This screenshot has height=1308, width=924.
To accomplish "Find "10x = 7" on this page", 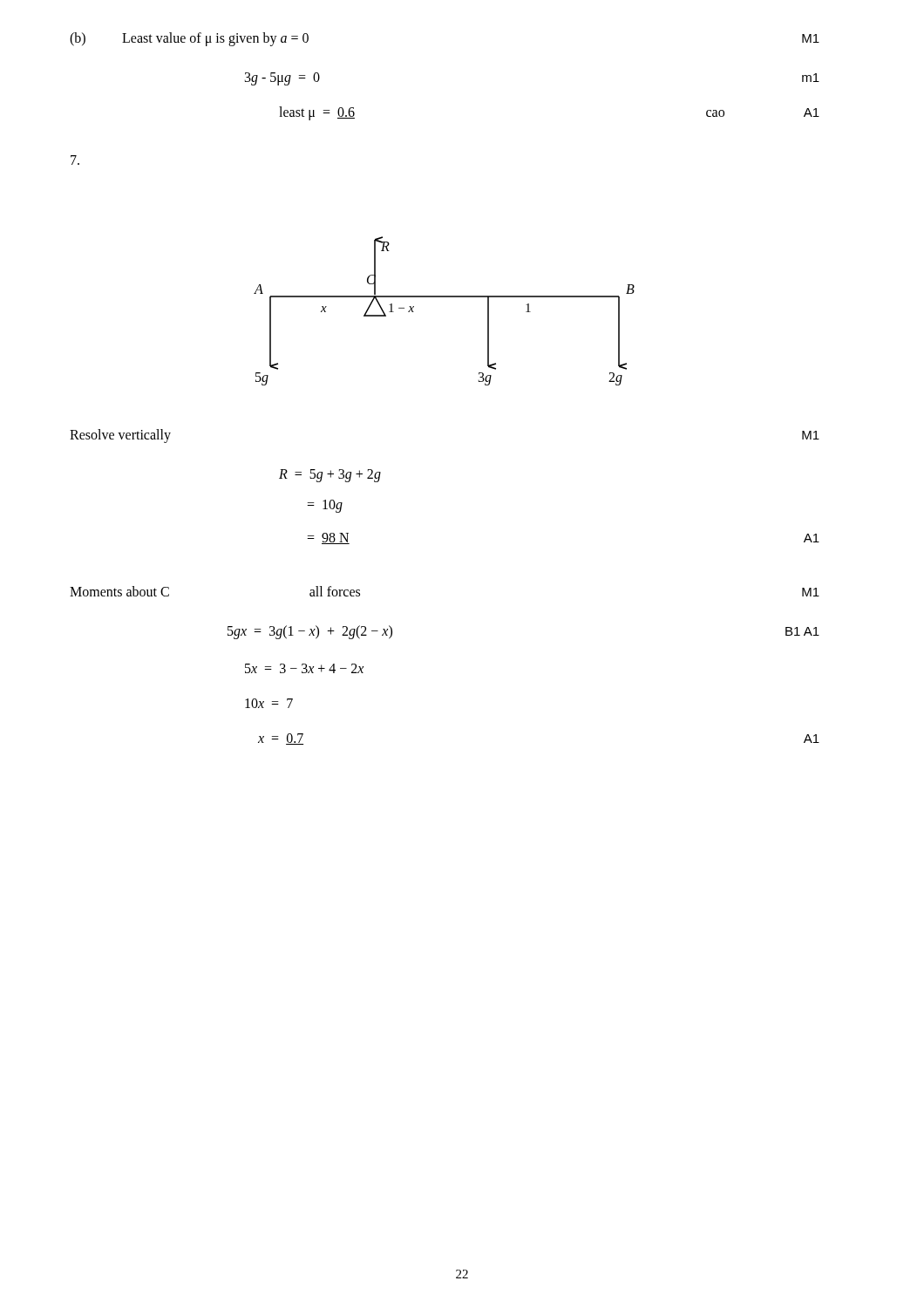I will click(x=269, y=704).
